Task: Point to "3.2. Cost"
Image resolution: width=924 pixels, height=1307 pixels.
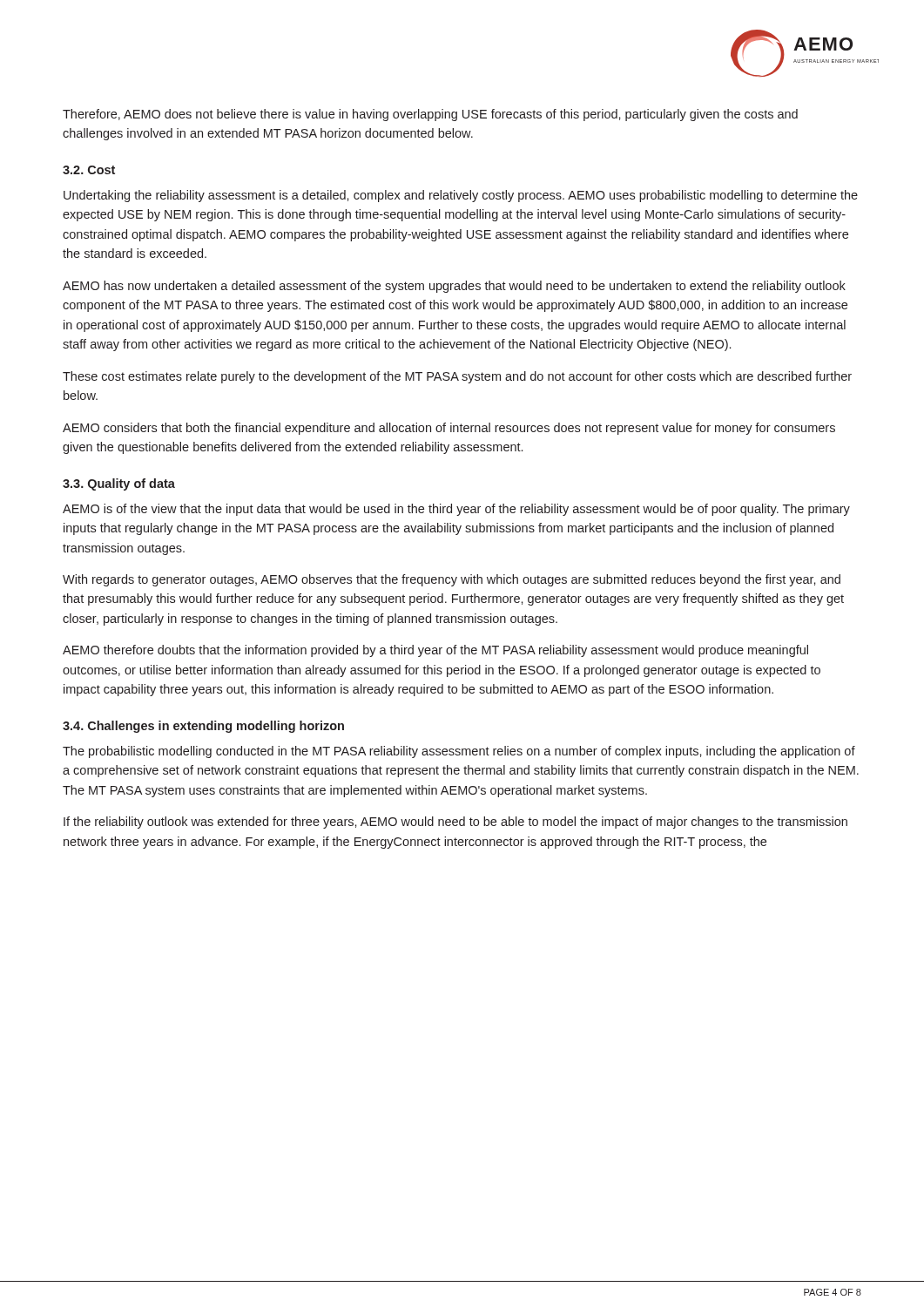Action: [x=89, y=170]
